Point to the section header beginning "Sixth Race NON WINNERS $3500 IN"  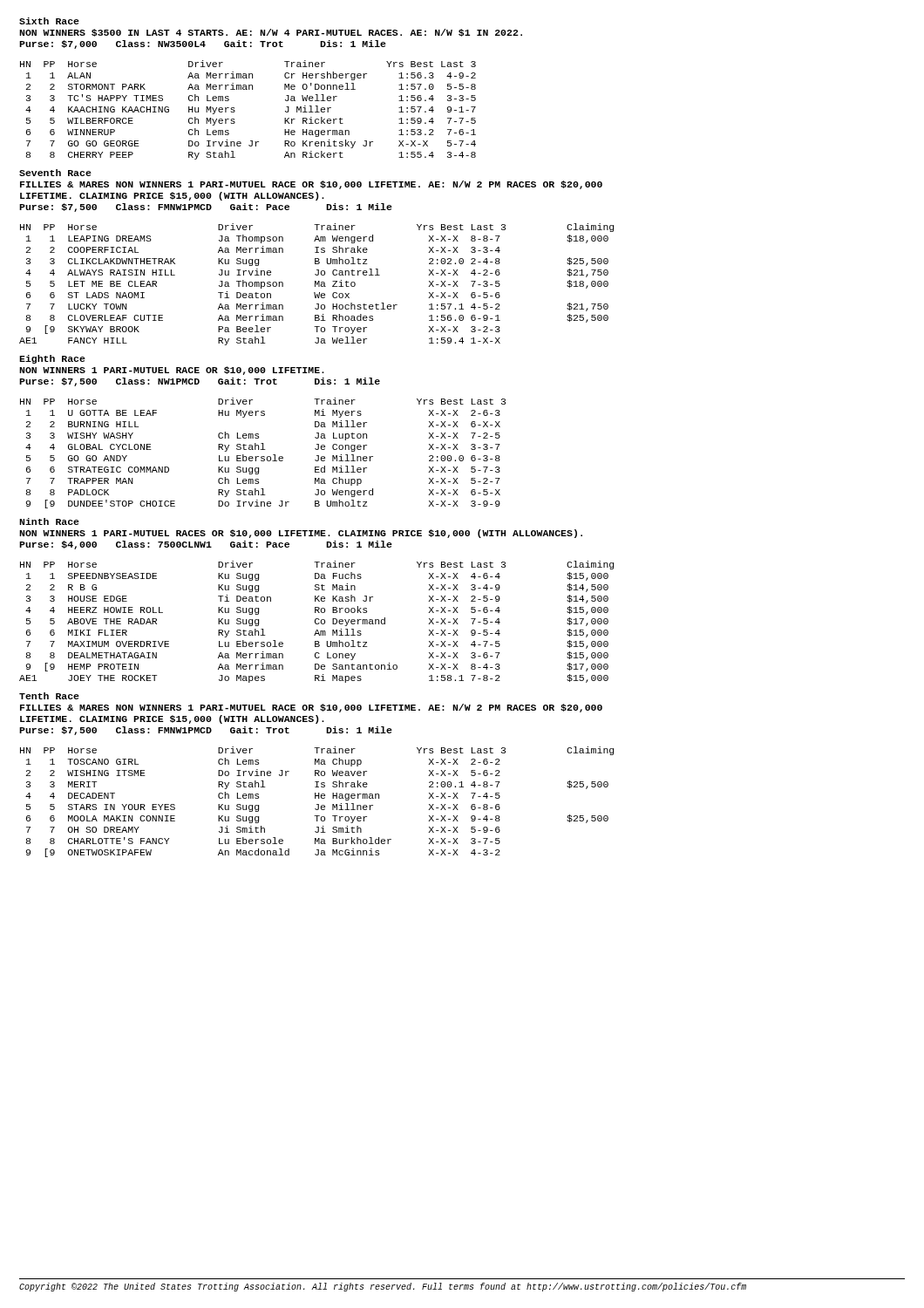462,33
